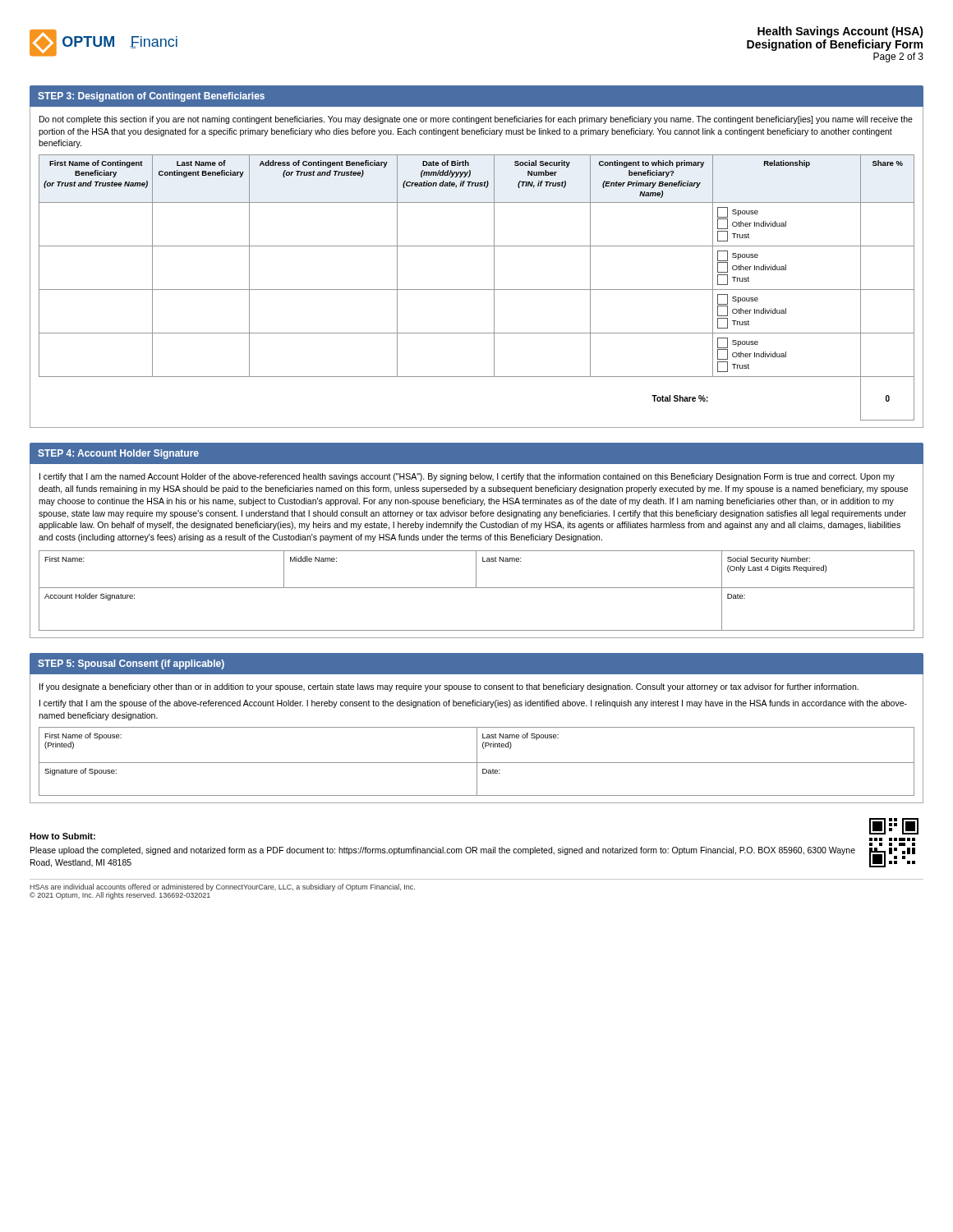Point to the region starting "If you designate a beneficiary"

(x=476, y=701)
